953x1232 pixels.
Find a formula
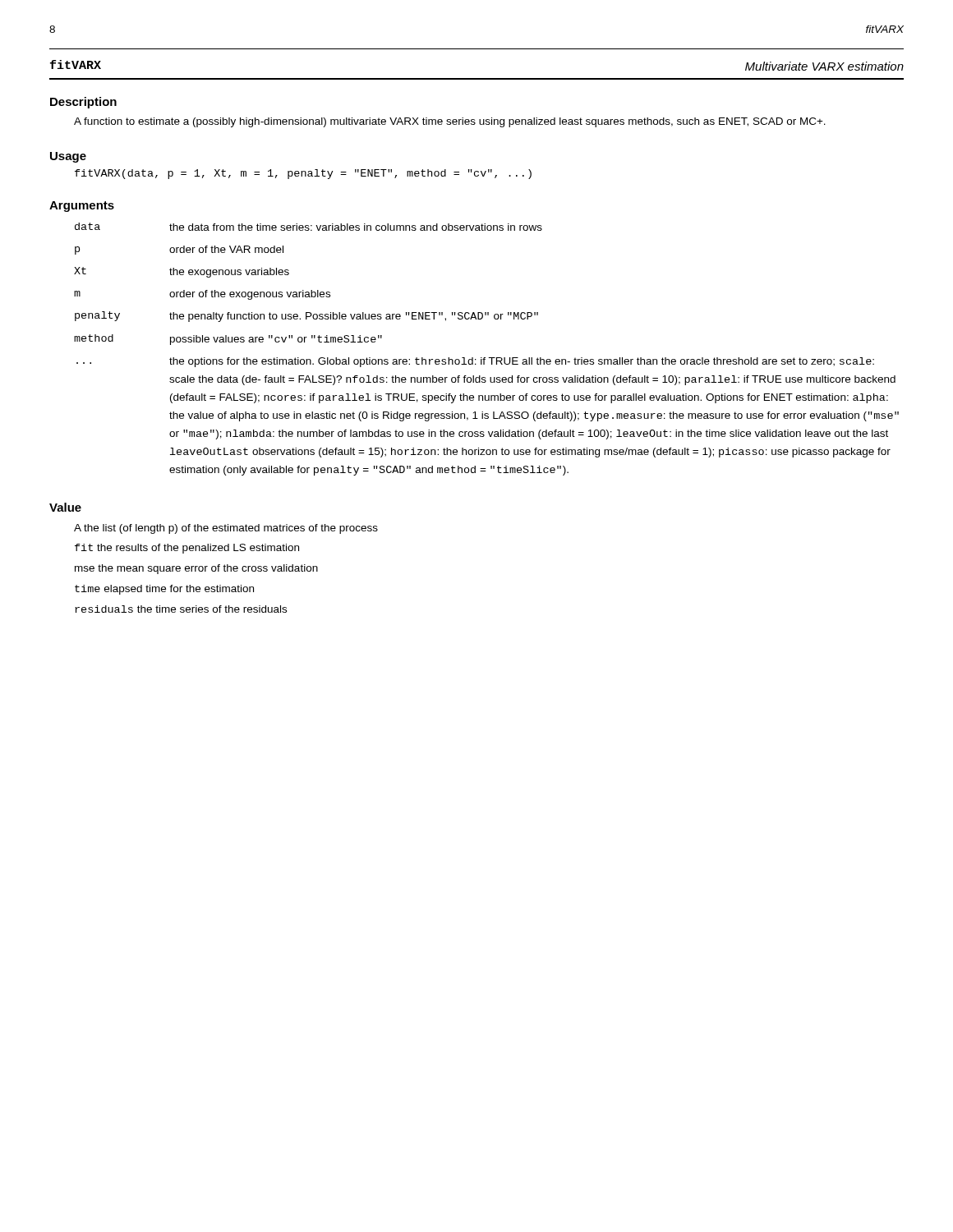[x=304, y=174]
